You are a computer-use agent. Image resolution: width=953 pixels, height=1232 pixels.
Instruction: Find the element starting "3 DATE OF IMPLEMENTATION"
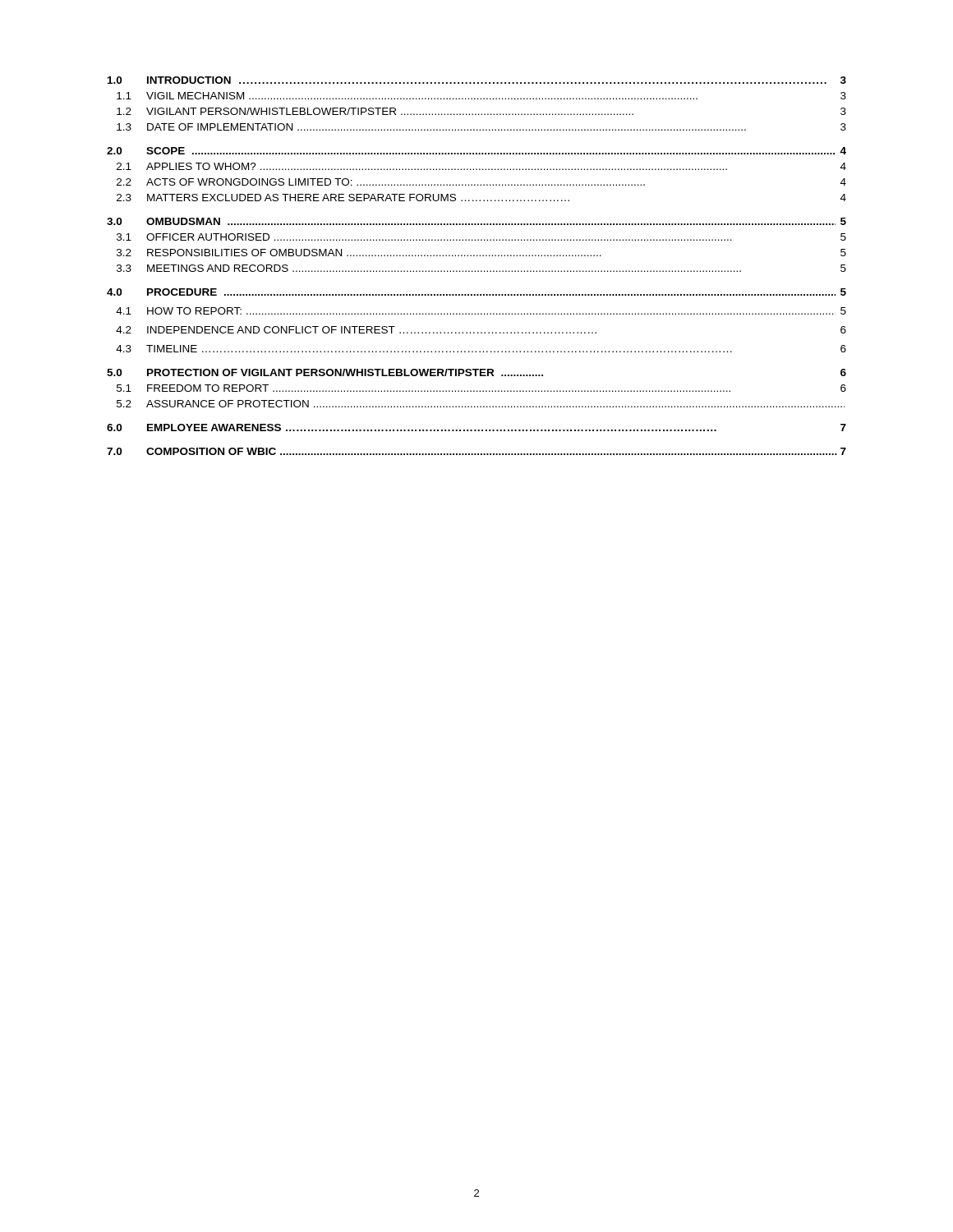(x=476, y=127)
